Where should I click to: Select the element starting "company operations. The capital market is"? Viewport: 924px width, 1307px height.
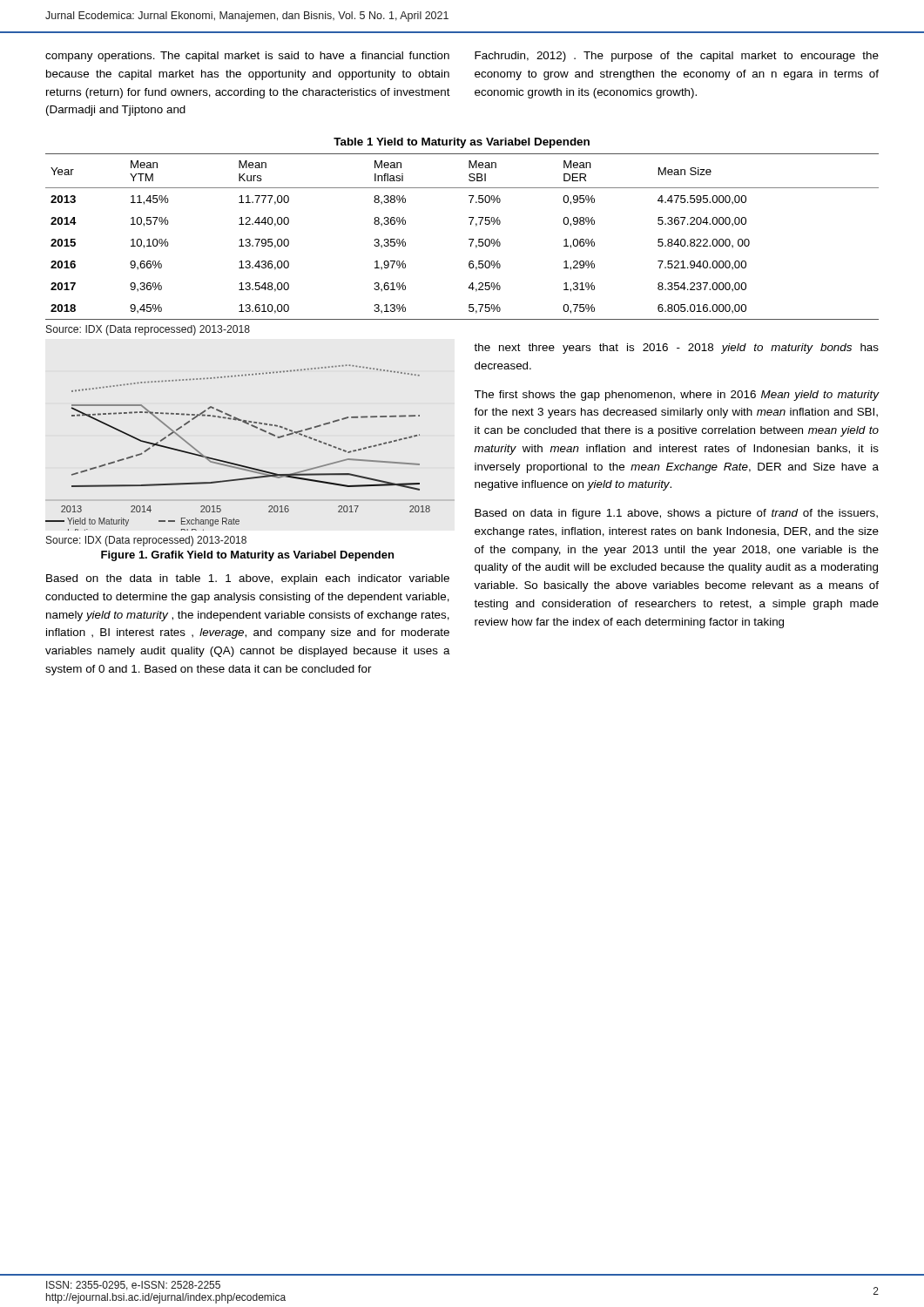248,82
